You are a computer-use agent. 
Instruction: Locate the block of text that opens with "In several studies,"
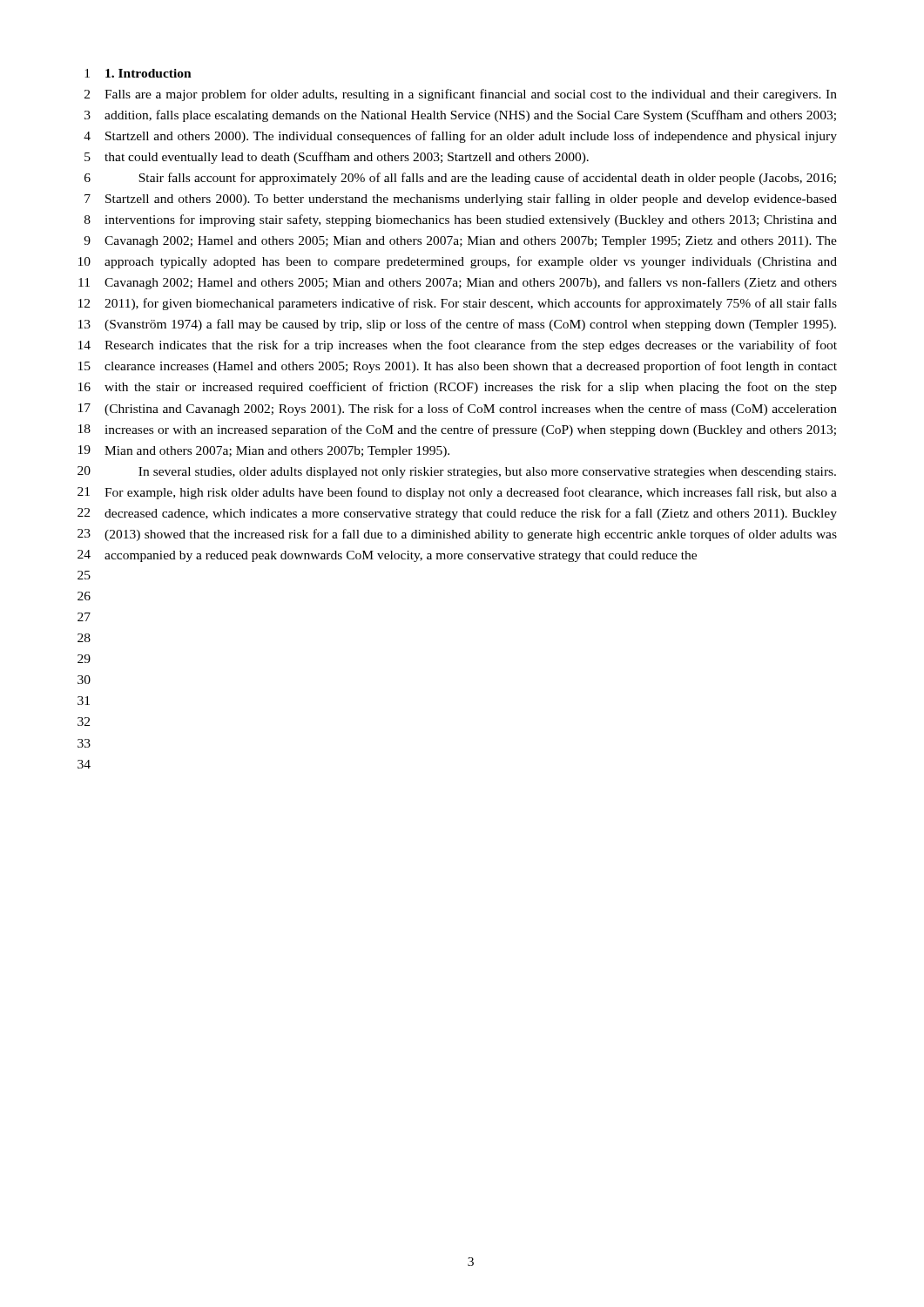pos(471,513)
